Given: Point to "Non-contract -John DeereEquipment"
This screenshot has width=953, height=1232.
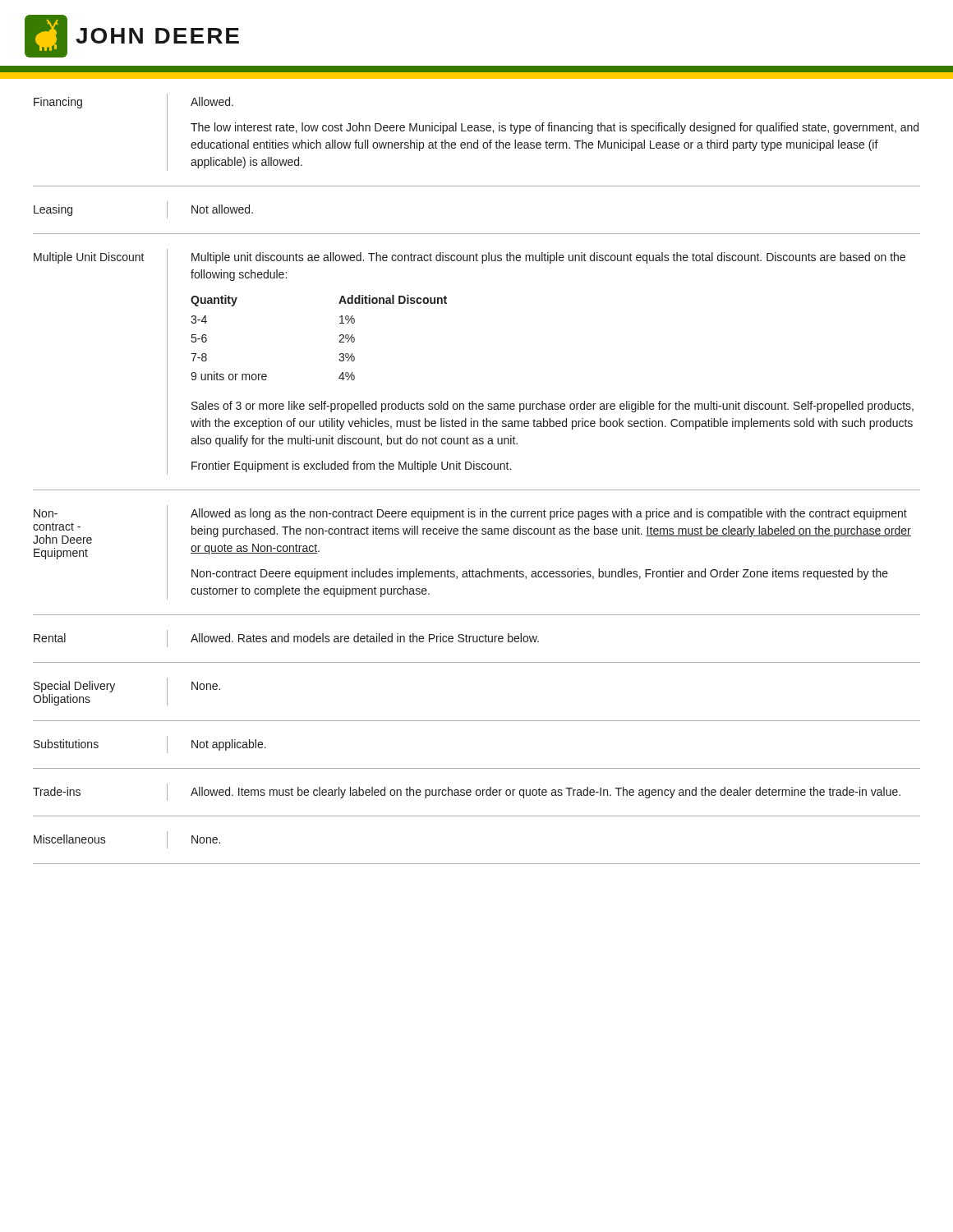Looking at the screenshot, I should coord(63,533).
